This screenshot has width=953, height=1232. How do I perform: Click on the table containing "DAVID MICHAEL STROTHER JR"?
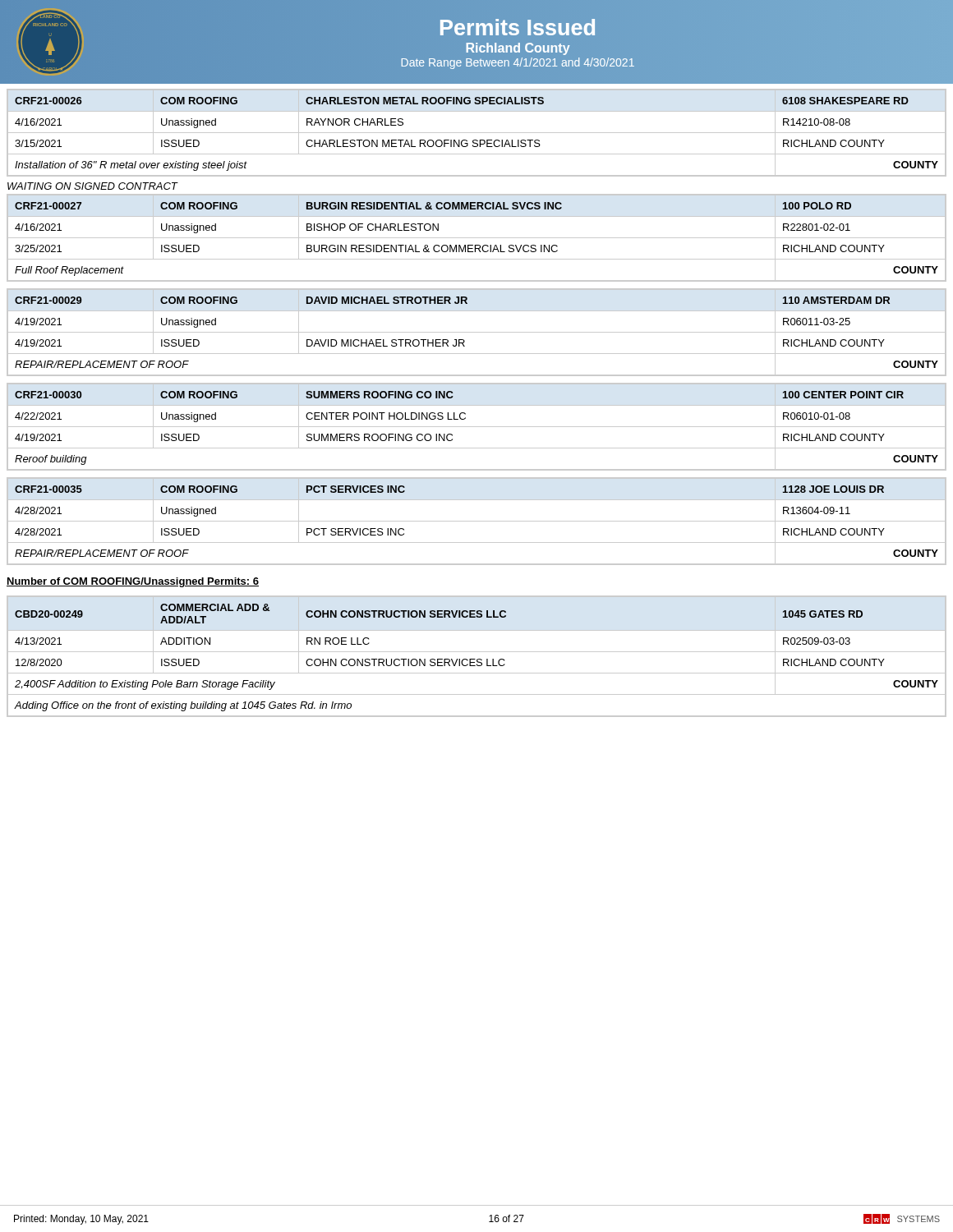point(476,332)
